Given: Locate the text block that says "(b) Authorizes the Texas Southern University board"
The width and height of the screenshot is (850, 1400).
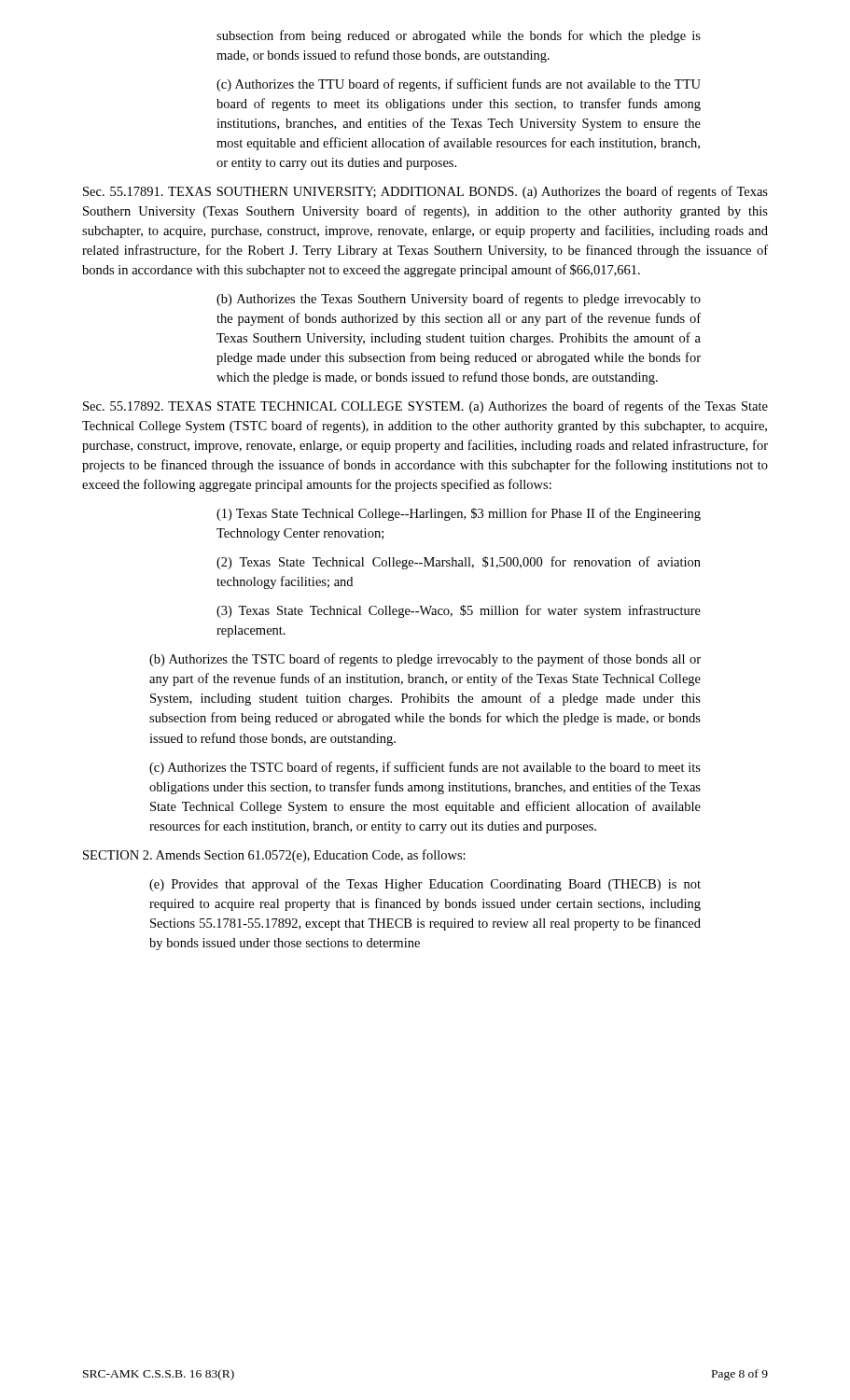Looking at the screenshot, I should click(x=459, y=339).
